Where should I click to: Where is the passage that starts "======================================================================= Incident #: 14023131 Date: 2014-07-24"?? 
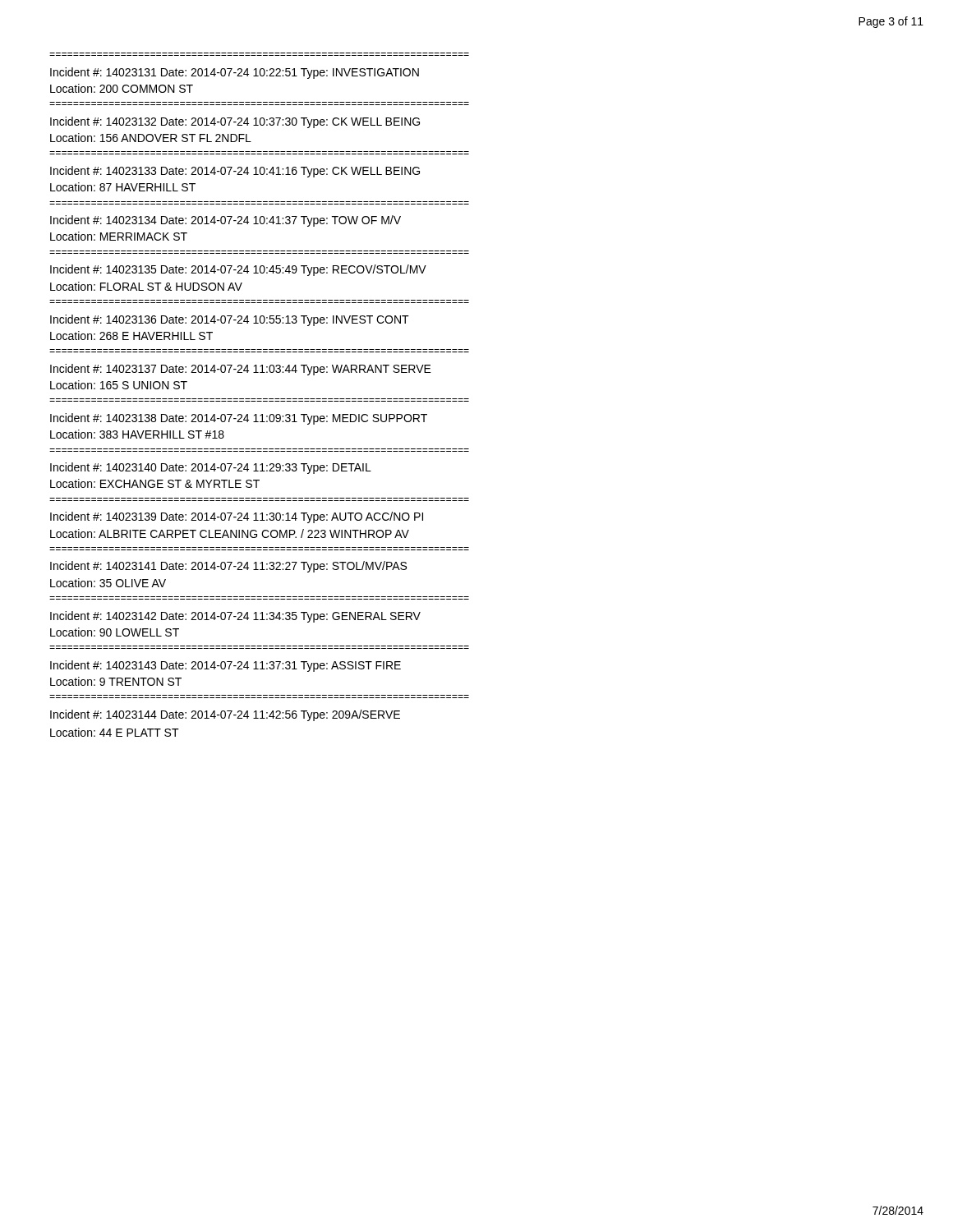coord(235,73)
